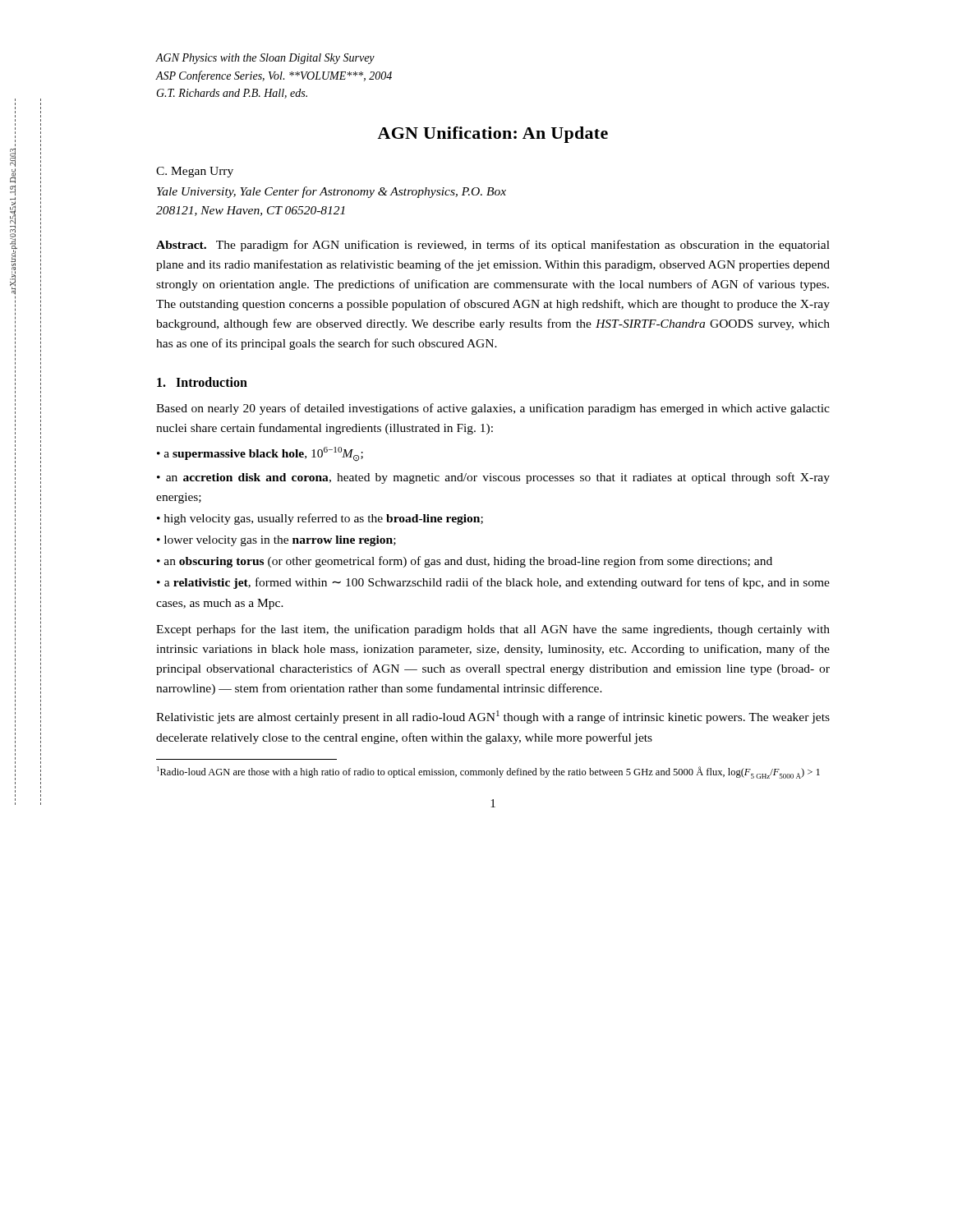Where is the passage that starts "• an accretion disk and corona,"?

493,486
